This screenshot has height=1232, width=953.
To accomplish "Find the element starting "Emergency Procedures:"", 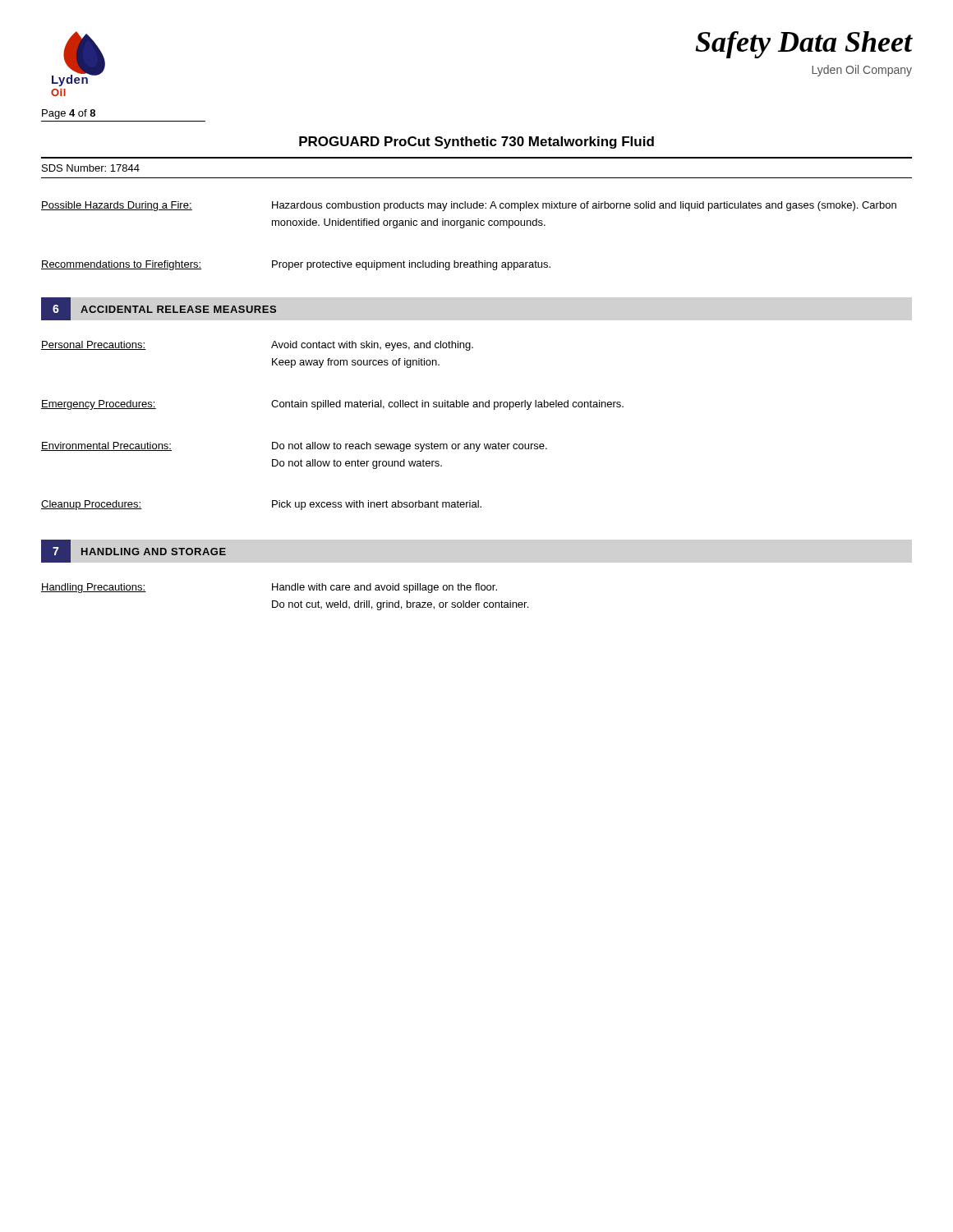I will 98,404.
